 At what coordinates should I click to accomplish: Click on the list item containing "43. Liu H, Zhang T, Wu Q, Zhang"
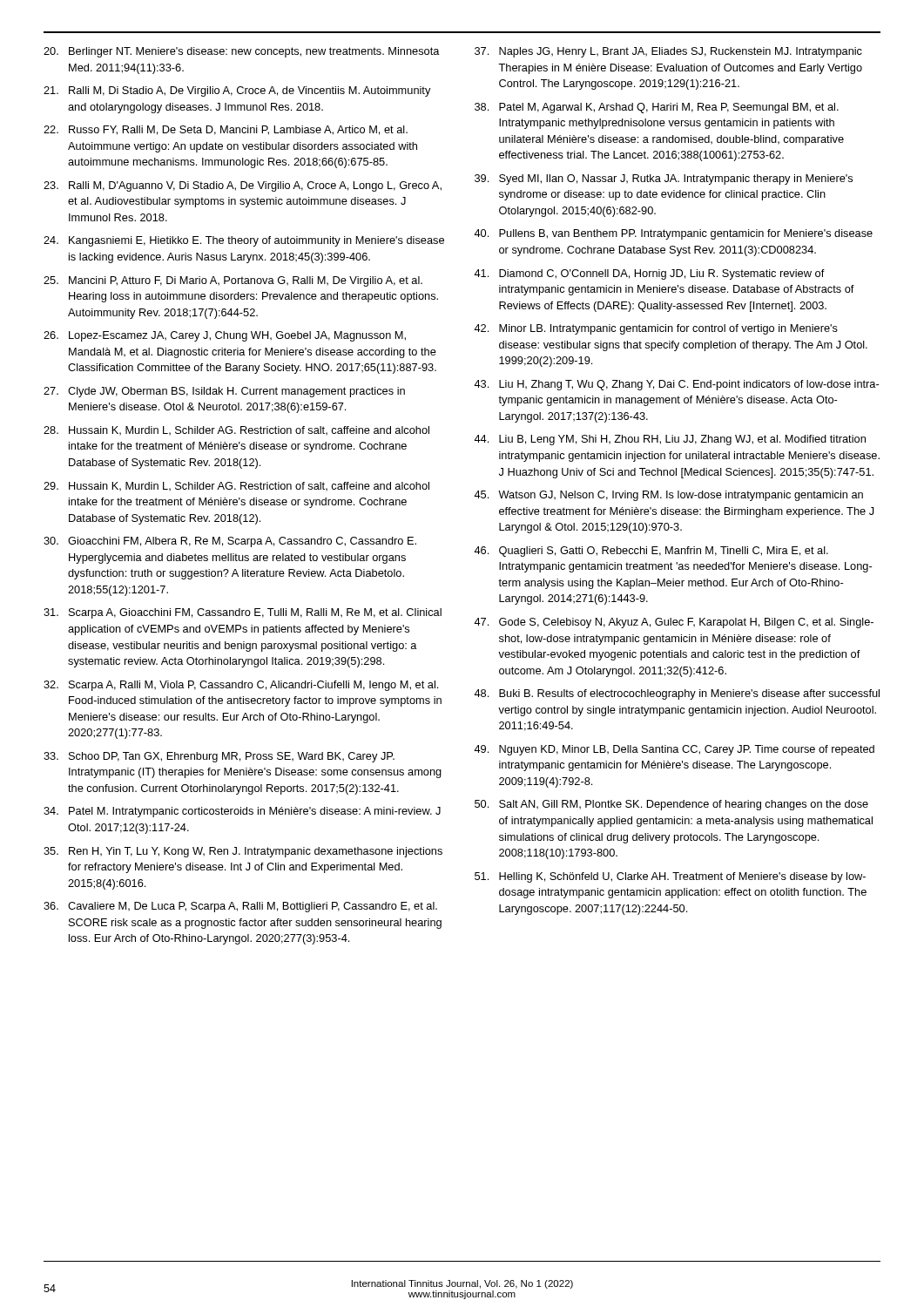click(x=677, y=401)
